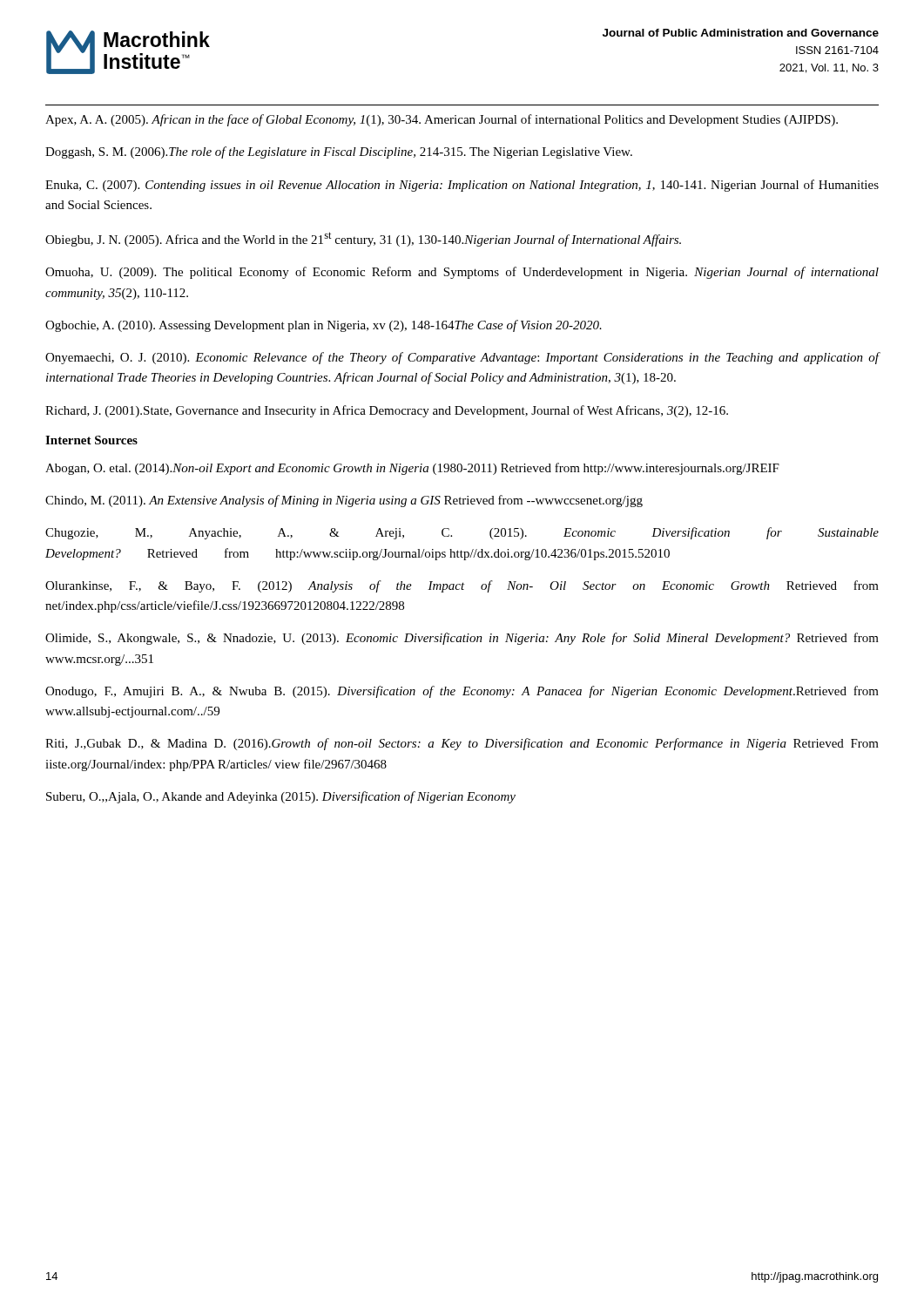Select the list item that reads "Onodugo, F., Amujiri B. A., & Nwuba"
Image resolution: width=924 pixels, height=1307 pixels.
(462, 701)
